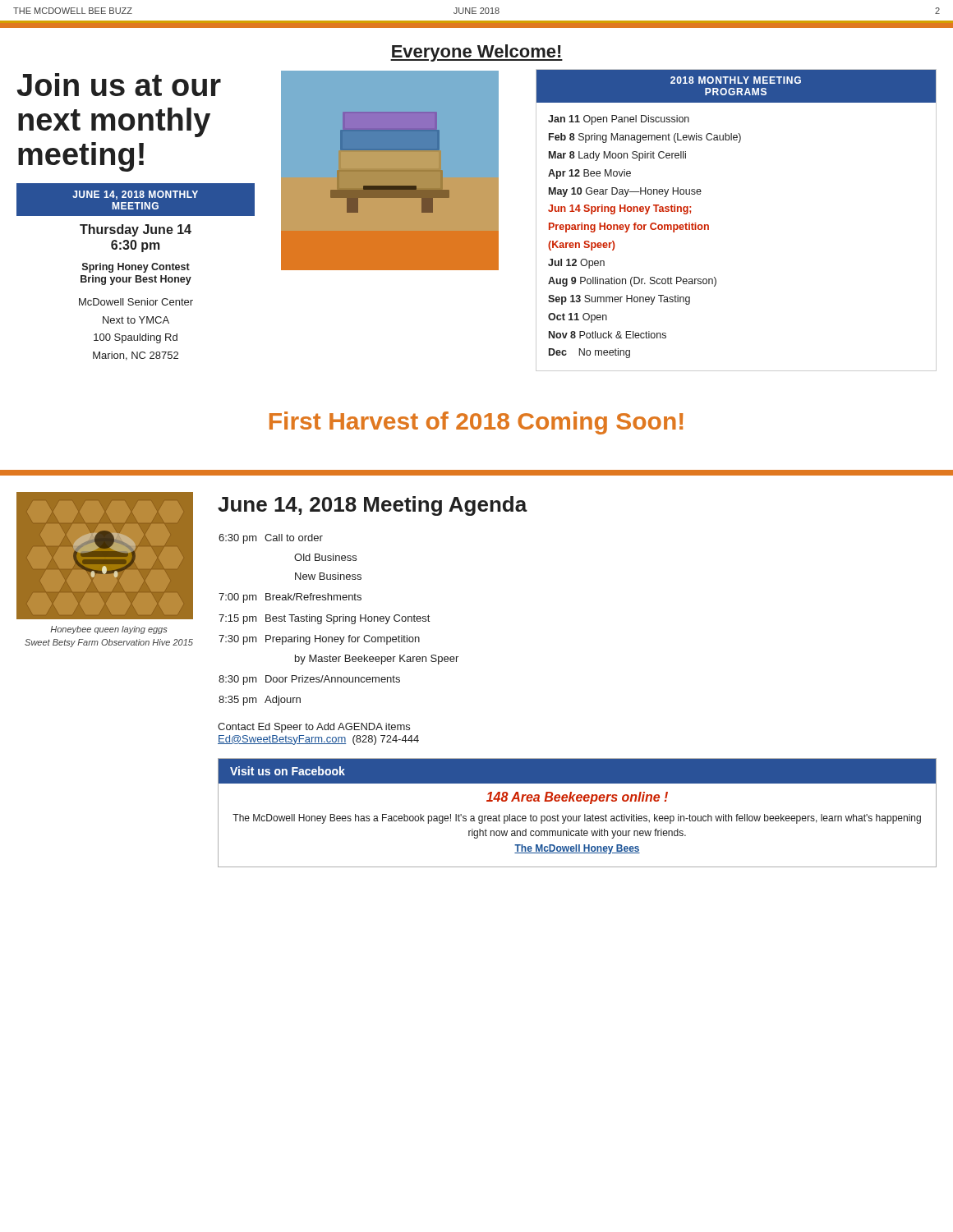Select the element starting "Dec No meeting"
Screen dimensions: 1232x953
(589, 353)
